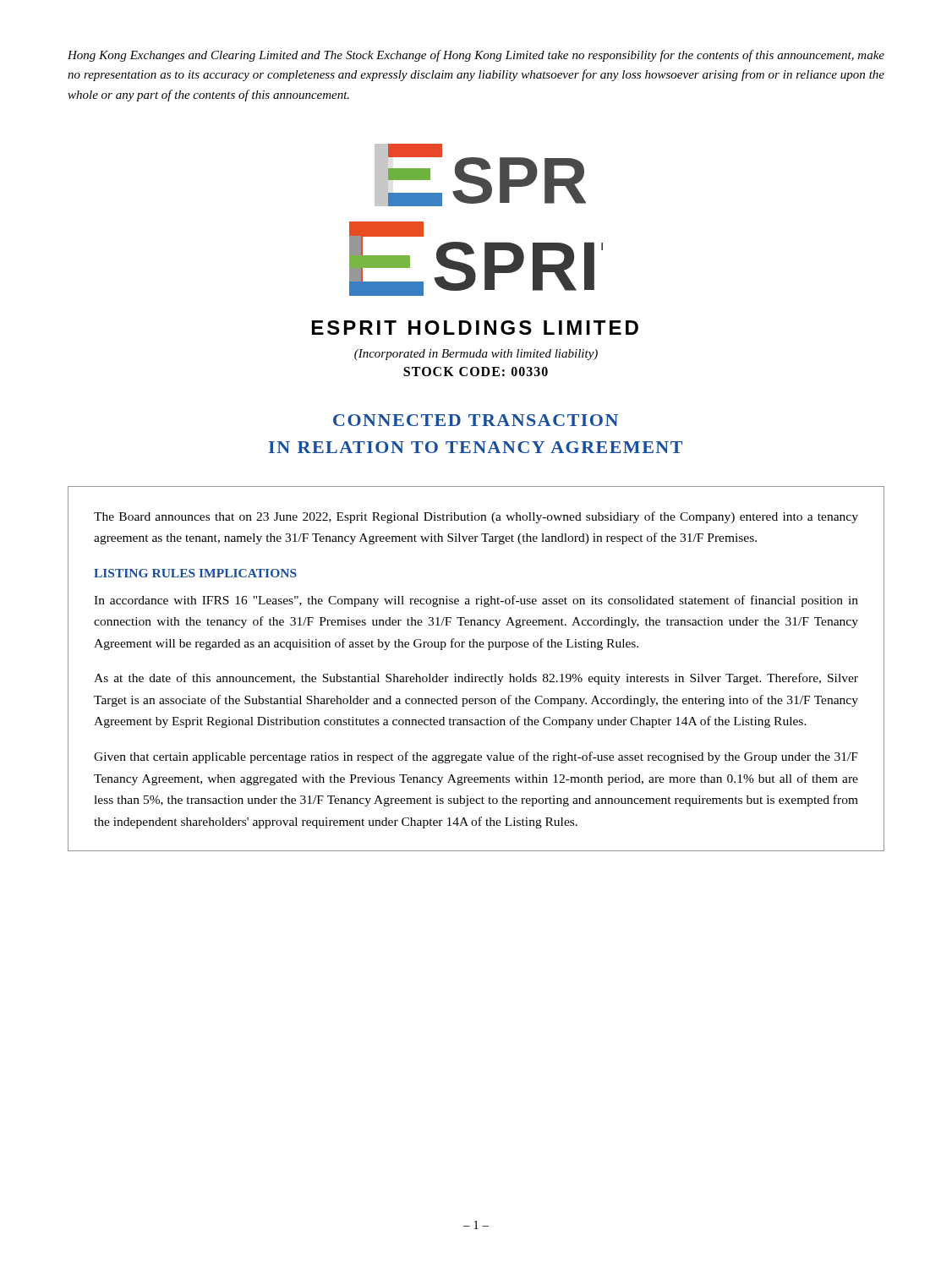Click on the logo
The image size is (952, 1268).
476,222
